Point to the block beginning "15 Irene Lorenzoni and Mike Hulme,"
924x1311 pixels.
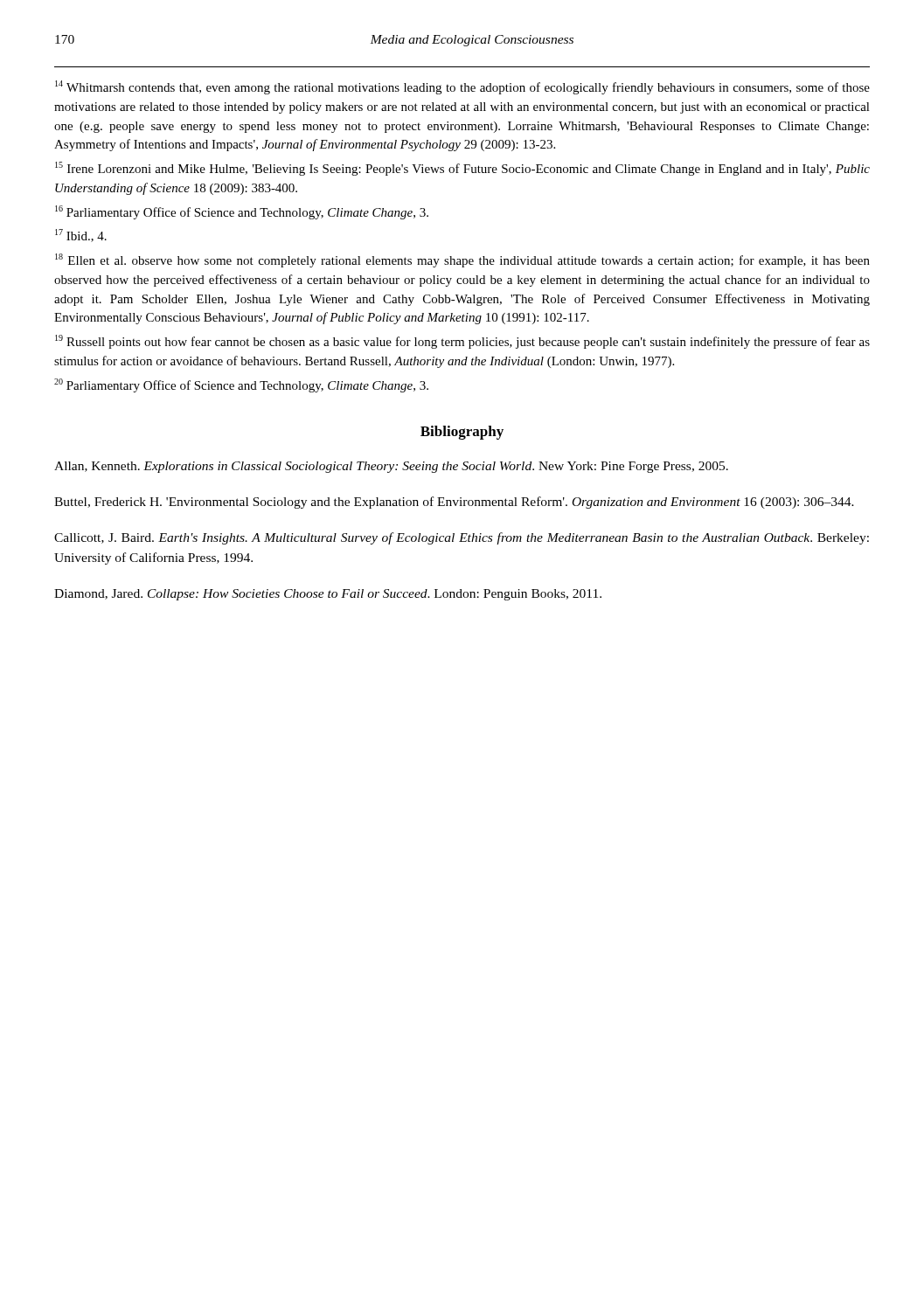click(x=462, y=177)
